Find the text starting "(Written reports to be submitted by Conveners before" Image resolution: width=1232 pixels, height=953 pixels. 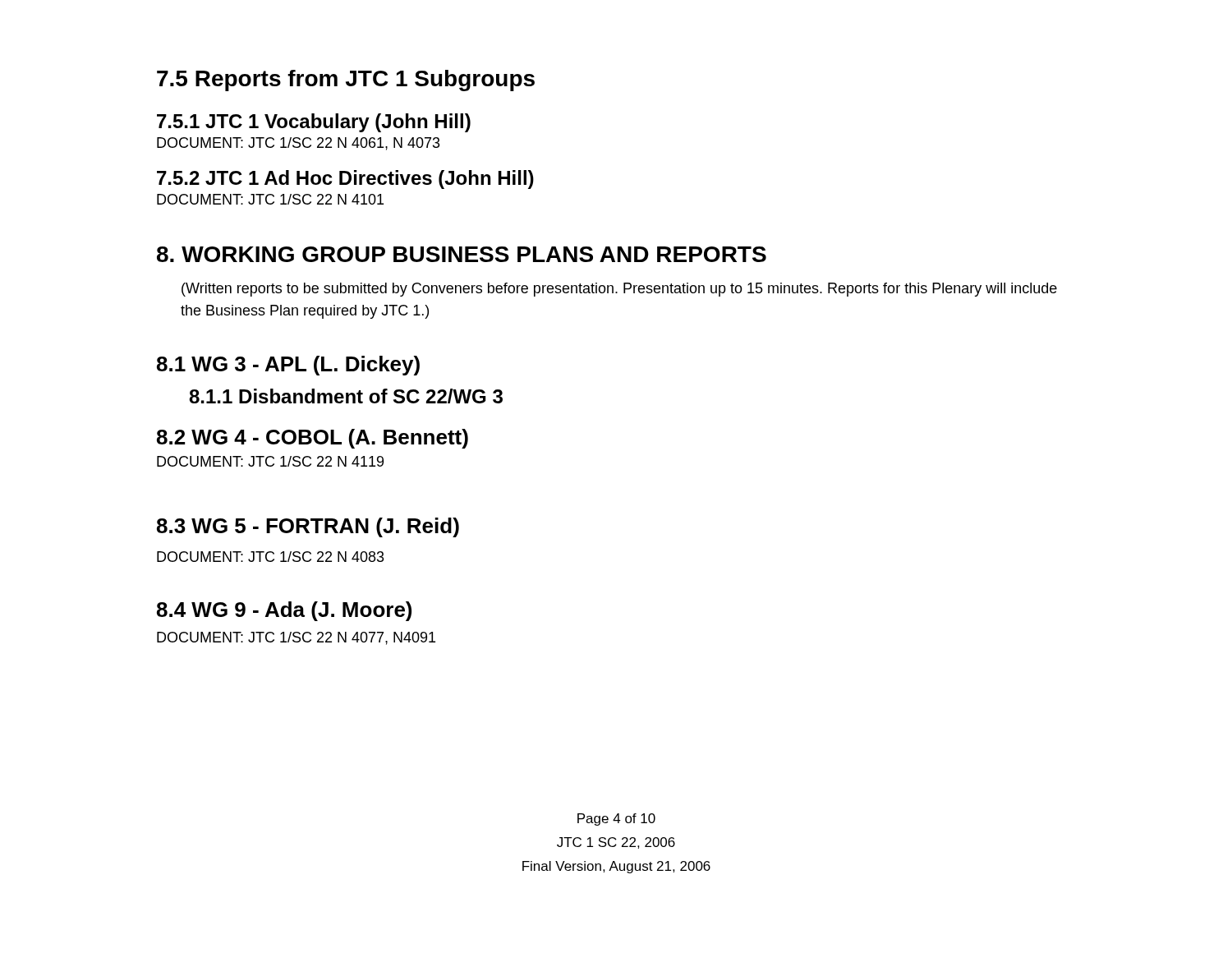pyautogui.click(x=619, y=299)
